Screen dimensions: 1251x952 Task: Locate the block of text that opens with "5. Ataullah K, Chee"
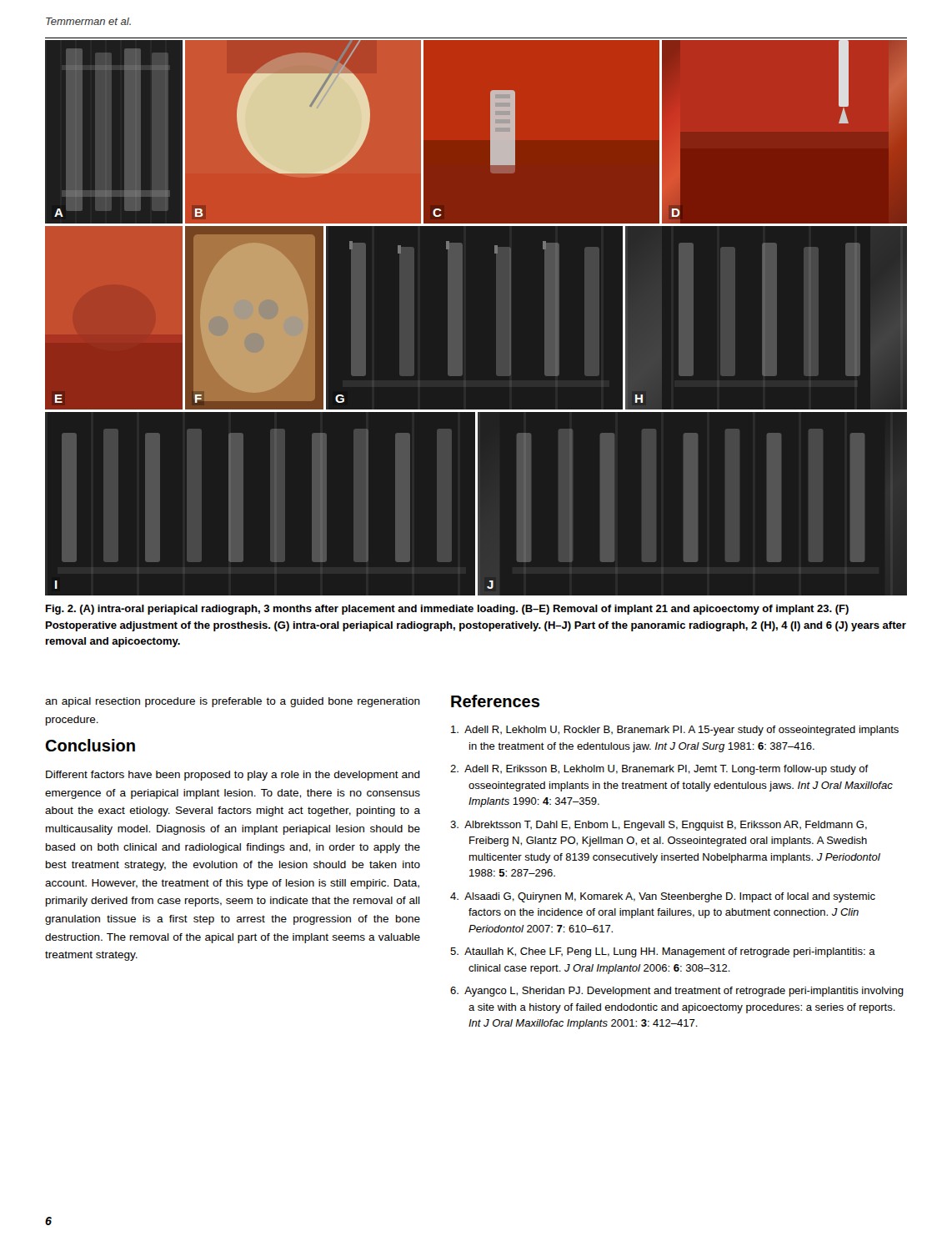[663, 959]
